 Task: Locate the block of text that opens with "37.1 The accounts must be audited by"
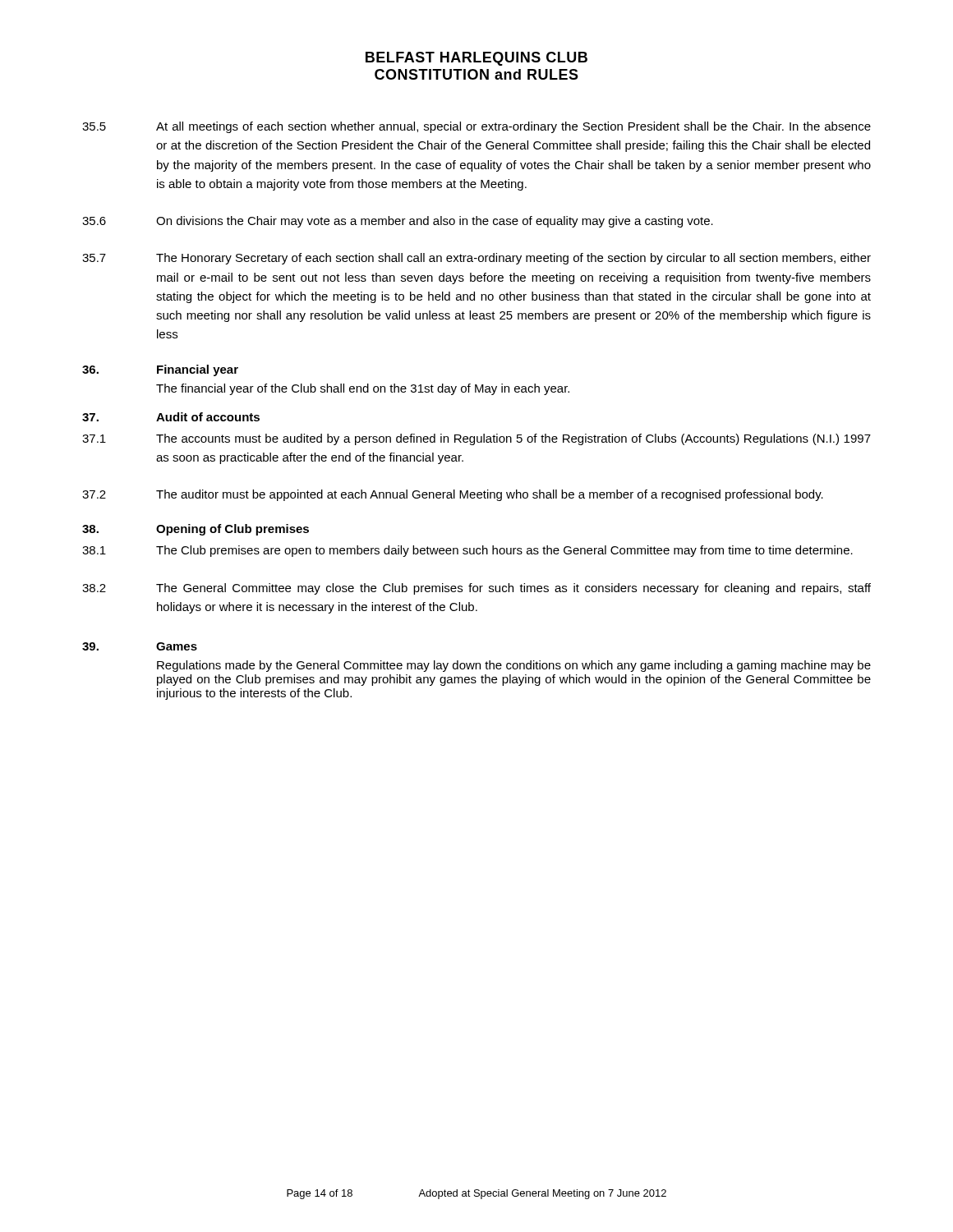tap(476, 447)
